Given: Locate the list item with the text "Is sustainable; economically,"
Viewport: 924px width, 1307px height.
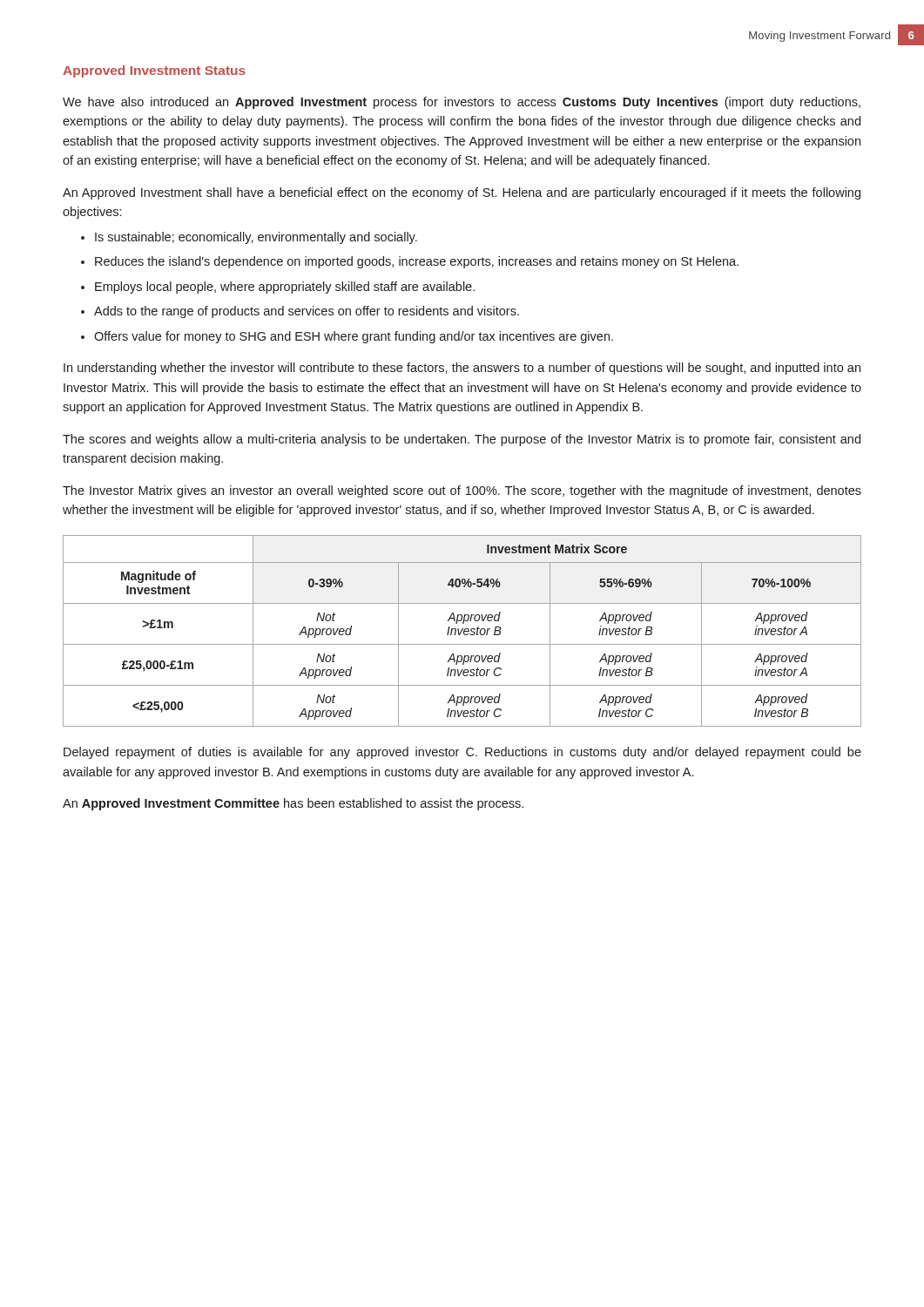Looking at the screenshot, I should [x=256, y=237].
